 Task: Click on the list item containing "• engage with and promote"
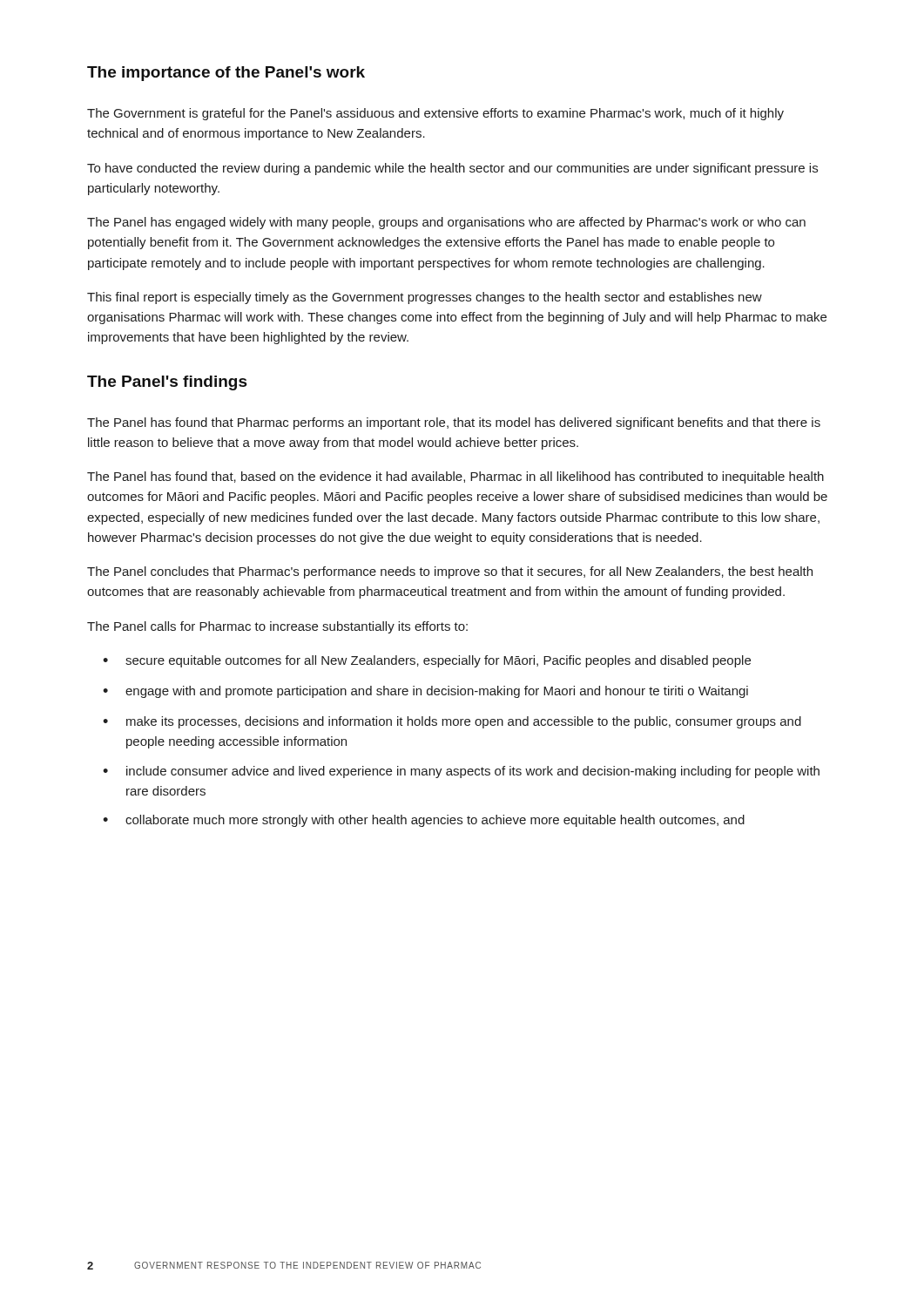[x=470, y=691]
